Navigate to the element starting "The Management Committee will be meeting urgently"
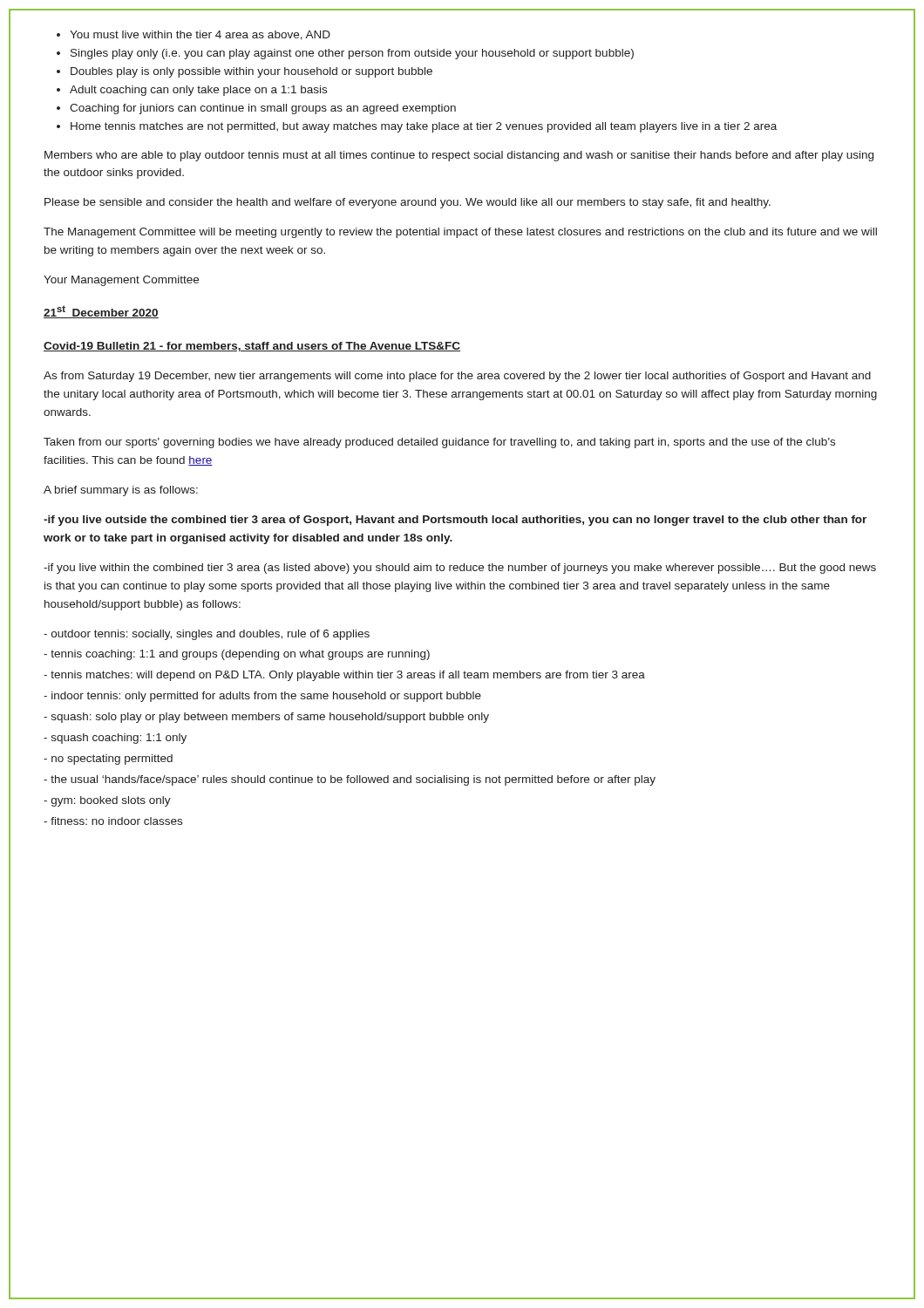924x1308 pixels. pos(461,241)
